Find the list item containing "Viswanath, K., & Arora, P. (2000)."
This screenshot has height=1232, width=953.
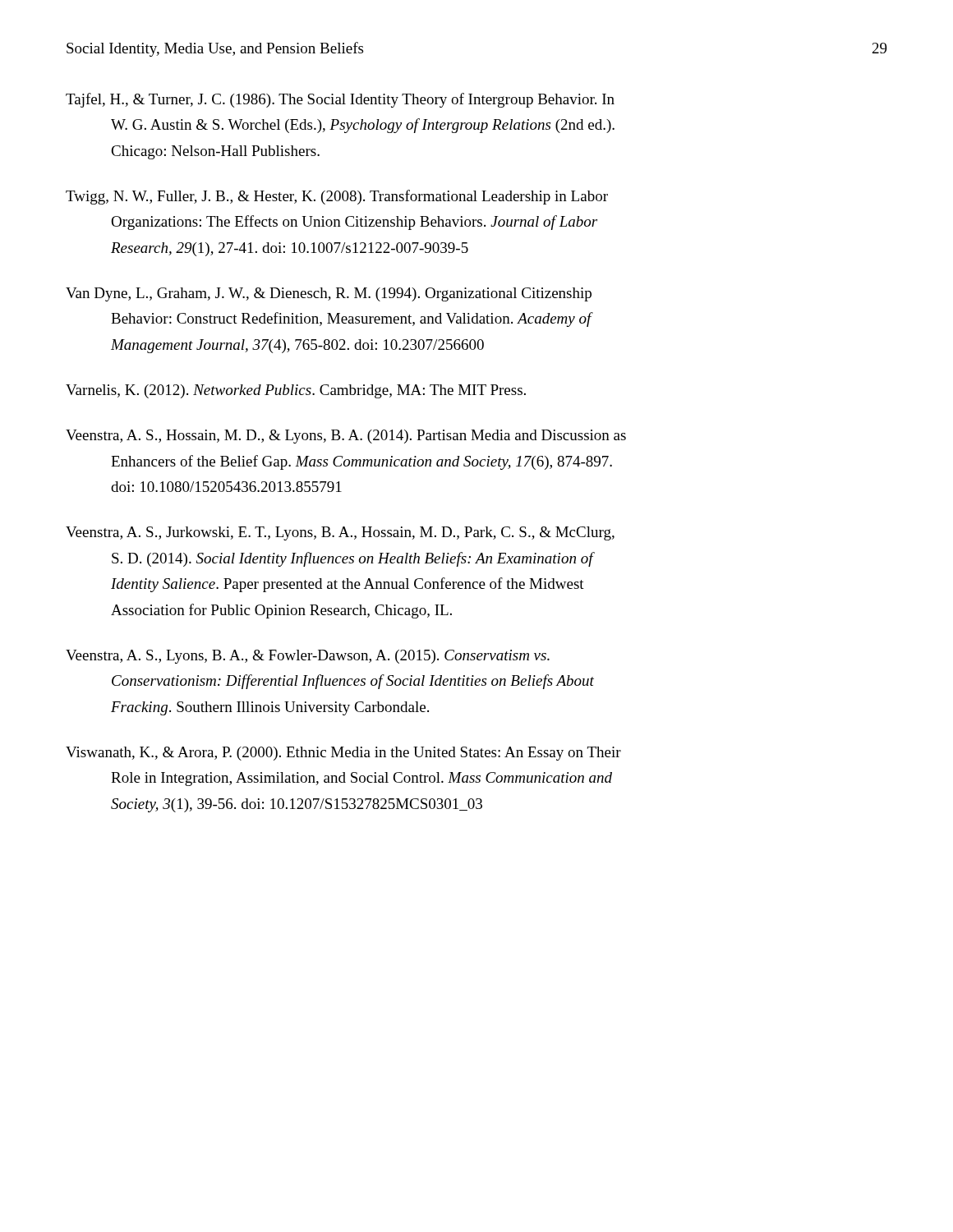coord(476,778)
